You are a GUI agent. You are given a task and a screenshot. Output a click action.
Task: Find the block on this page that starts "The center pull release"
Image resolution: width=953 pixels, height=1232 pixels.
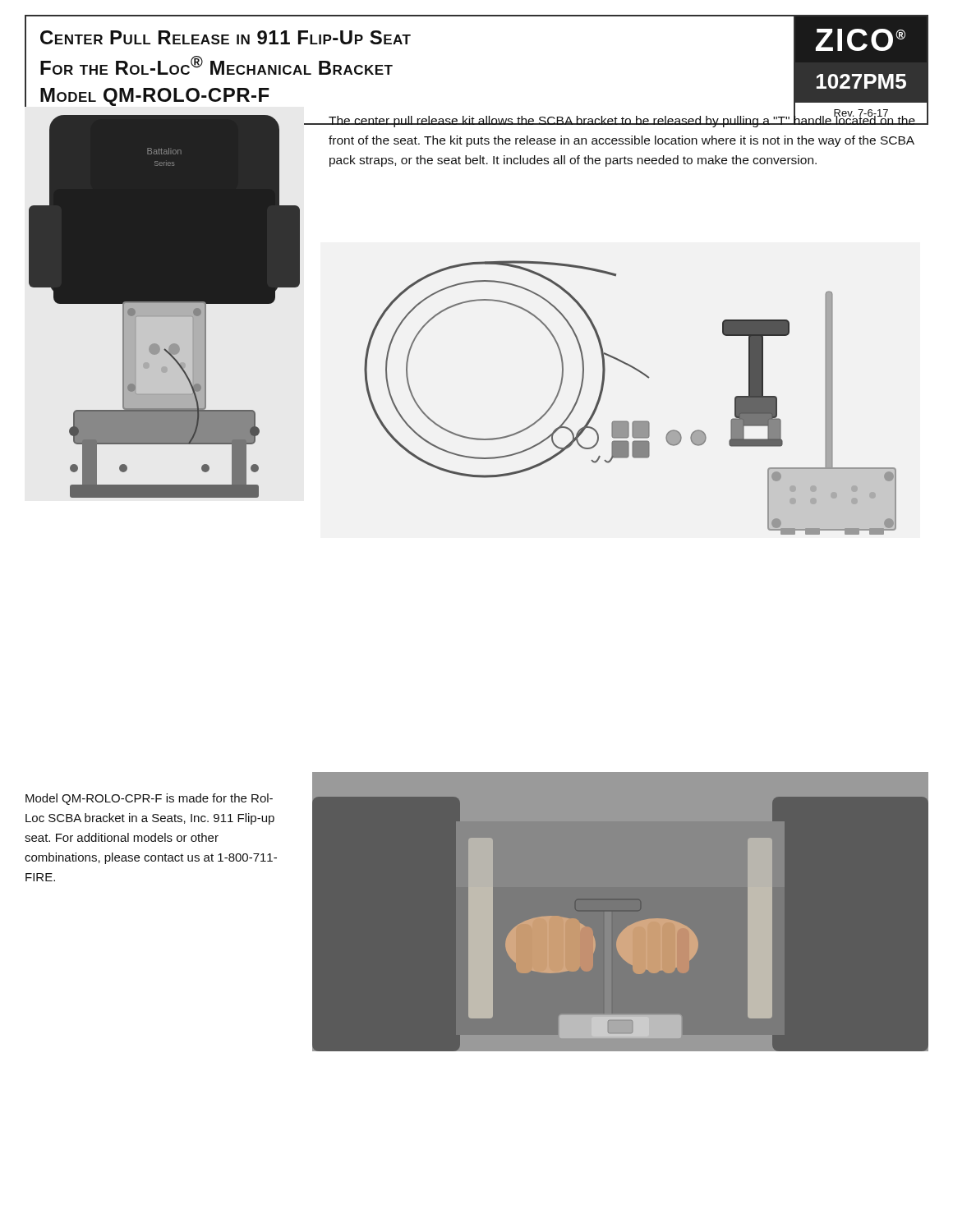click(x=622, y=140)
